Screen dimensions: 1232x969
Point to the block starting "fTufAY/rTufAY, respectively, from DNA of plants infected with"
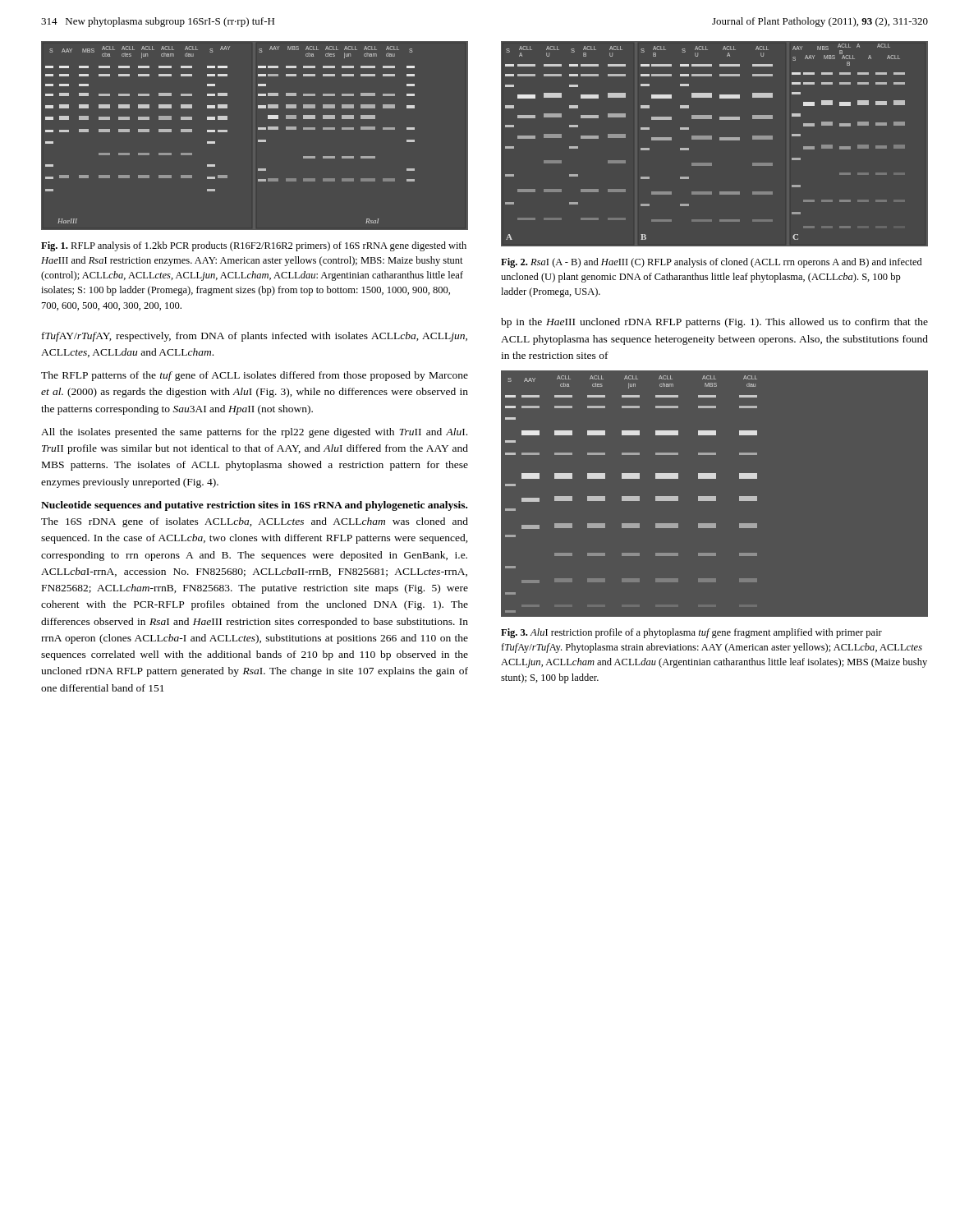(255, 344)
